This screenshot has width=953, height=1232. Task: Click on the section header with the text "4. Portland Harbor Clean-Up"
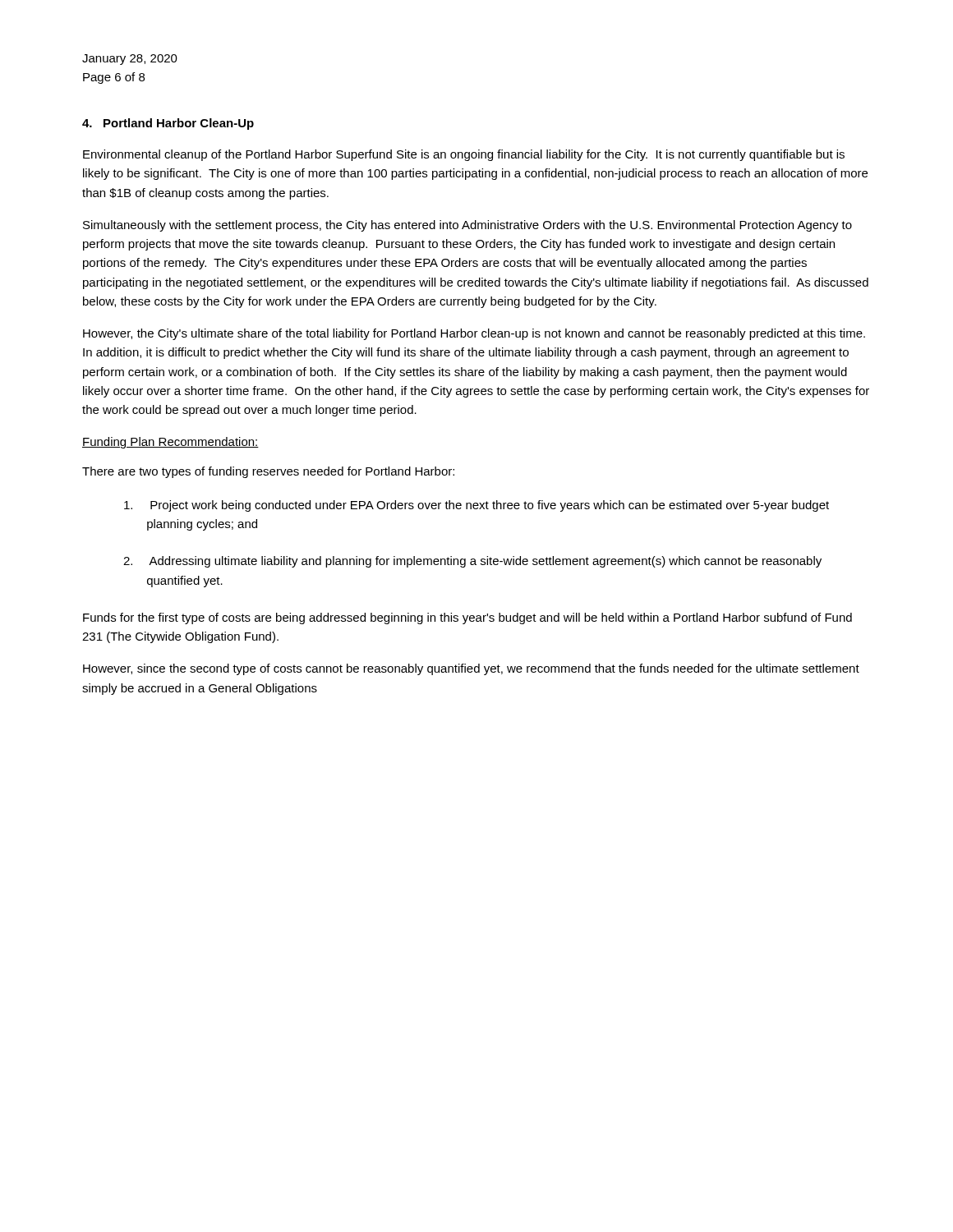[168, 123]
